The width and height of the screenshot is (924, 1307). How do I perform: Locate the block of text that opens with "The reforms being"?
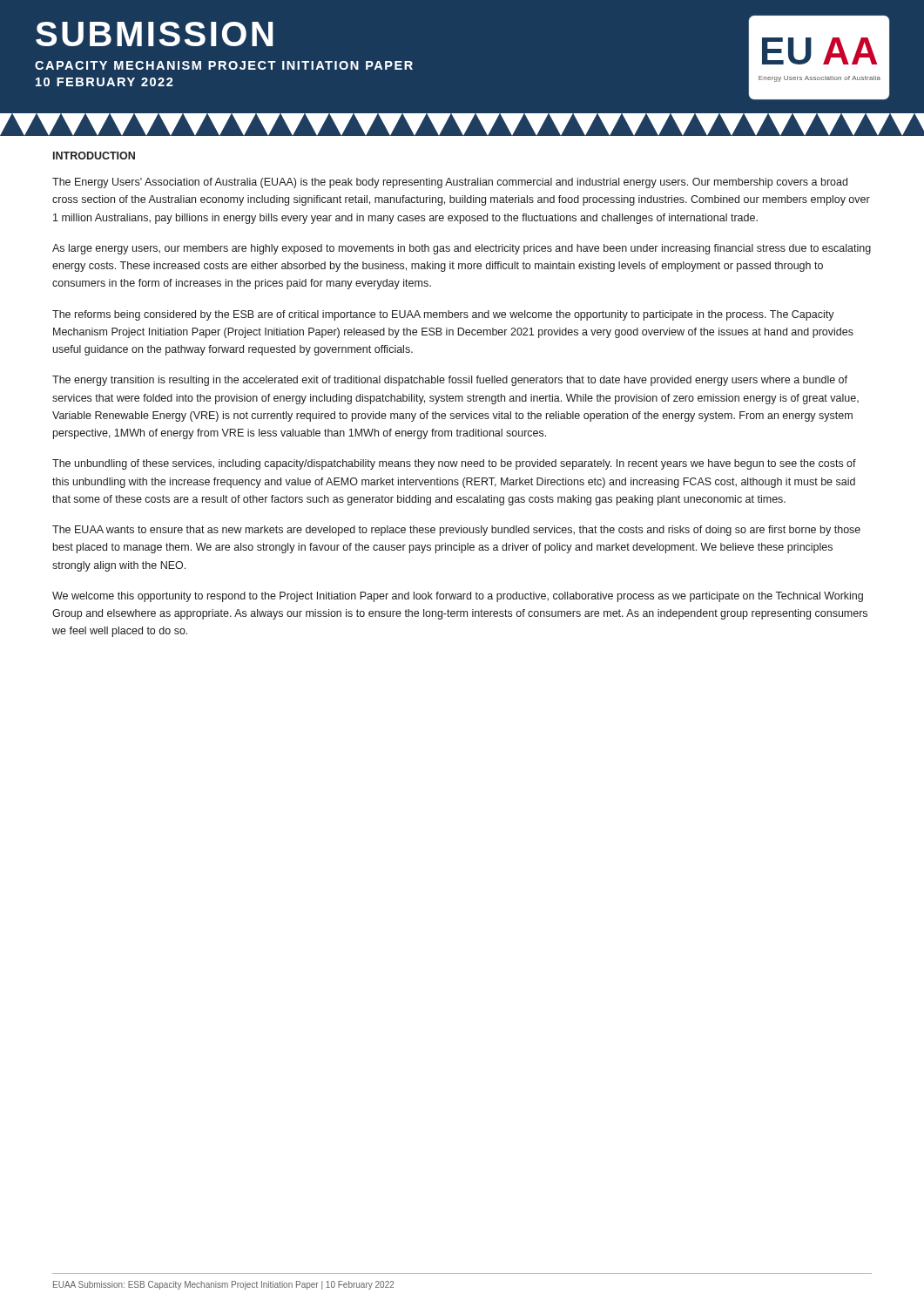tap(453, 332)
